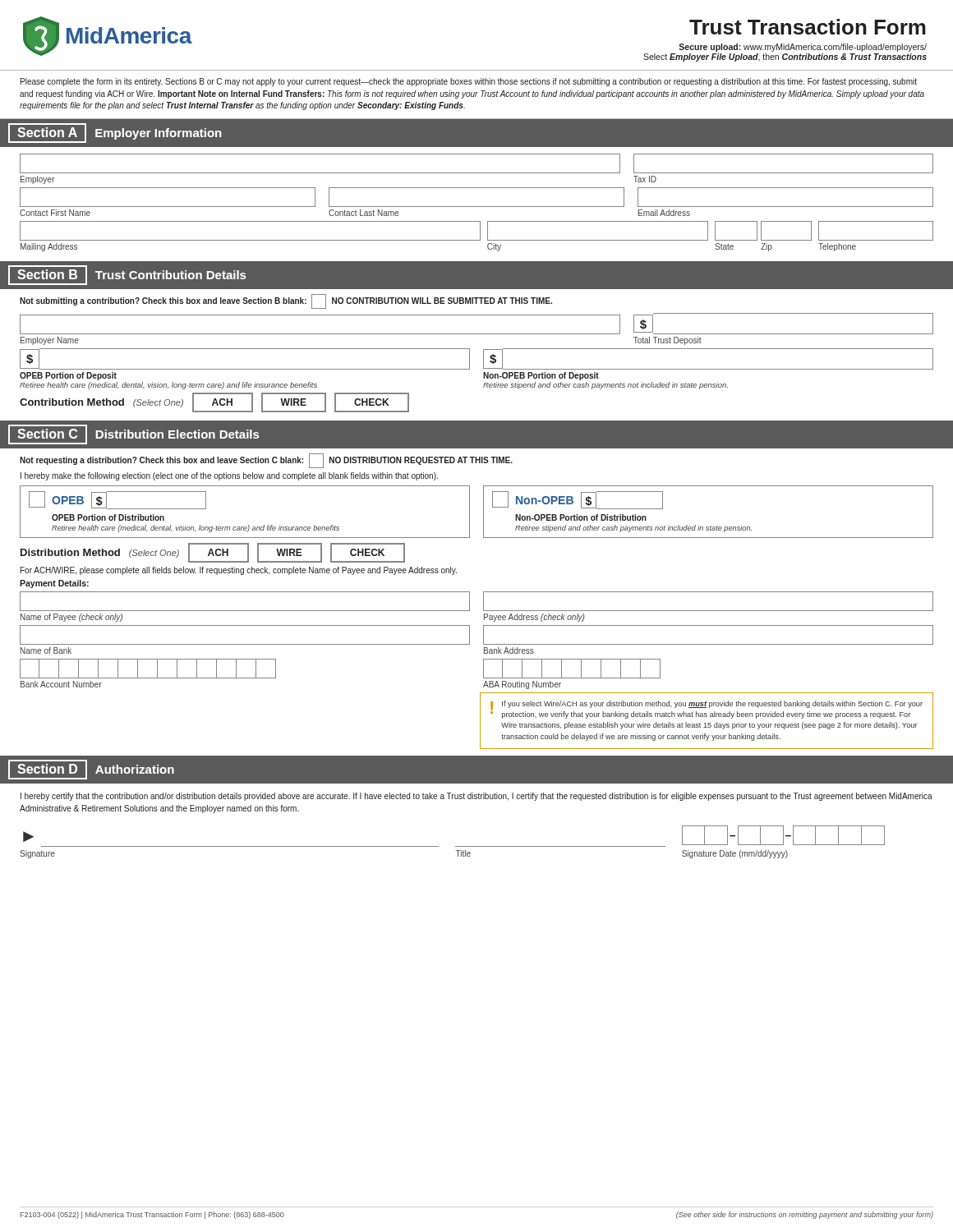Where does it say "Section D Authorization"?
This screenshot has height=1232, width=953.
coord(91,770)
